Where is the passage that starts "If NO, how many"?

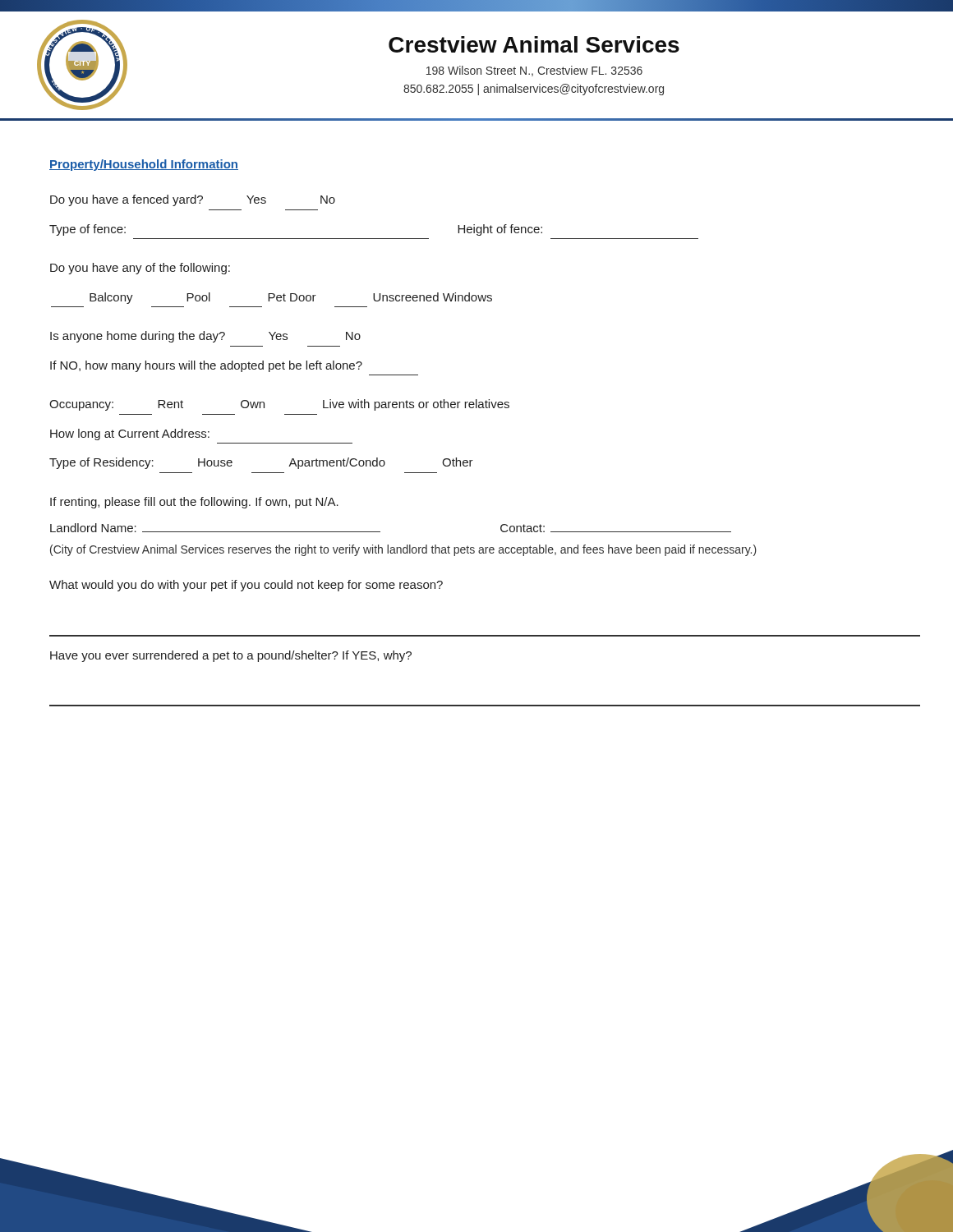234,367
